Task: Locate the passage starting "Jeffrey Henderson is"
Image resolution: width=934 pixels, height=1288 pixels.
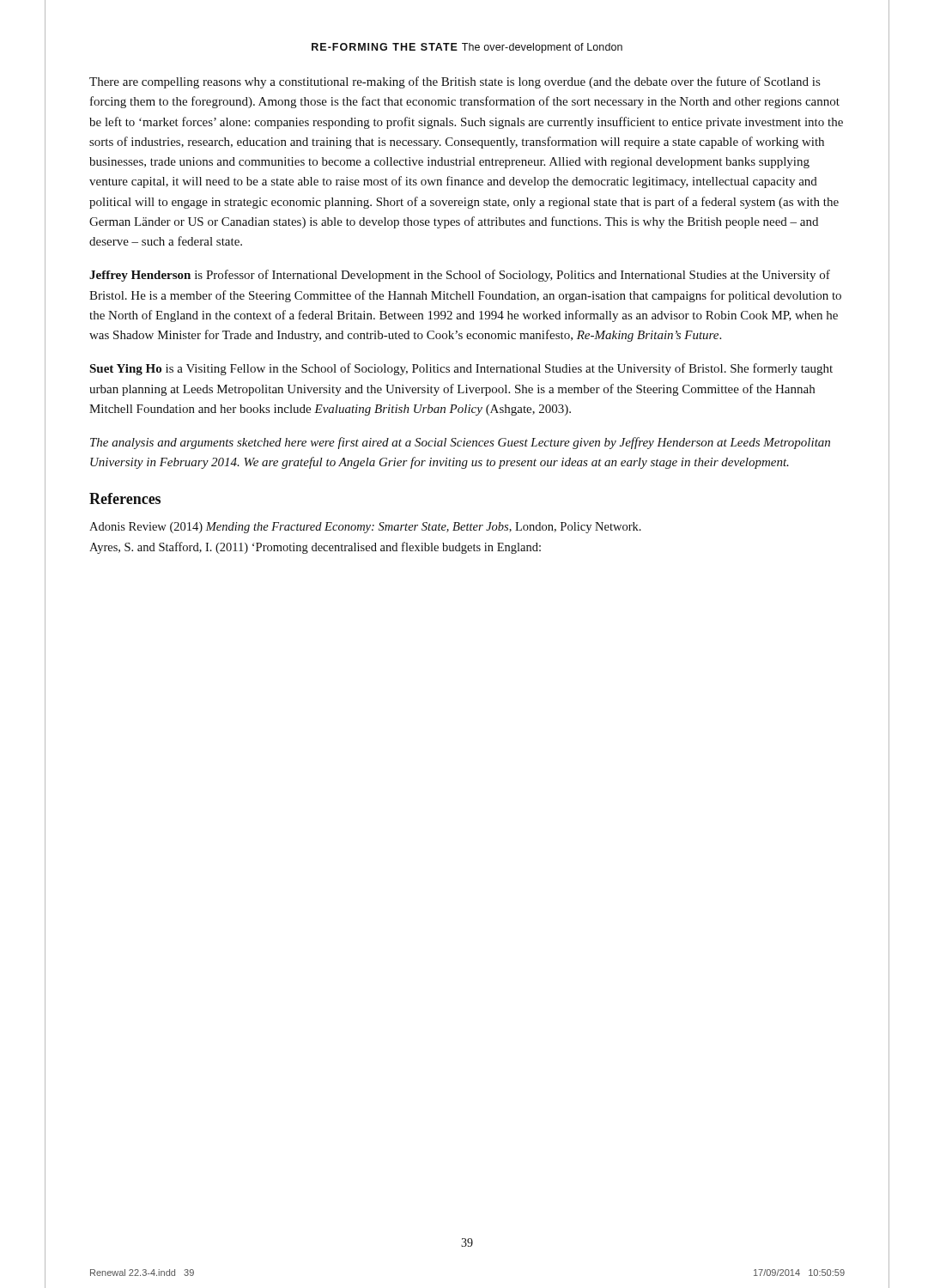Action: (466, 305)
